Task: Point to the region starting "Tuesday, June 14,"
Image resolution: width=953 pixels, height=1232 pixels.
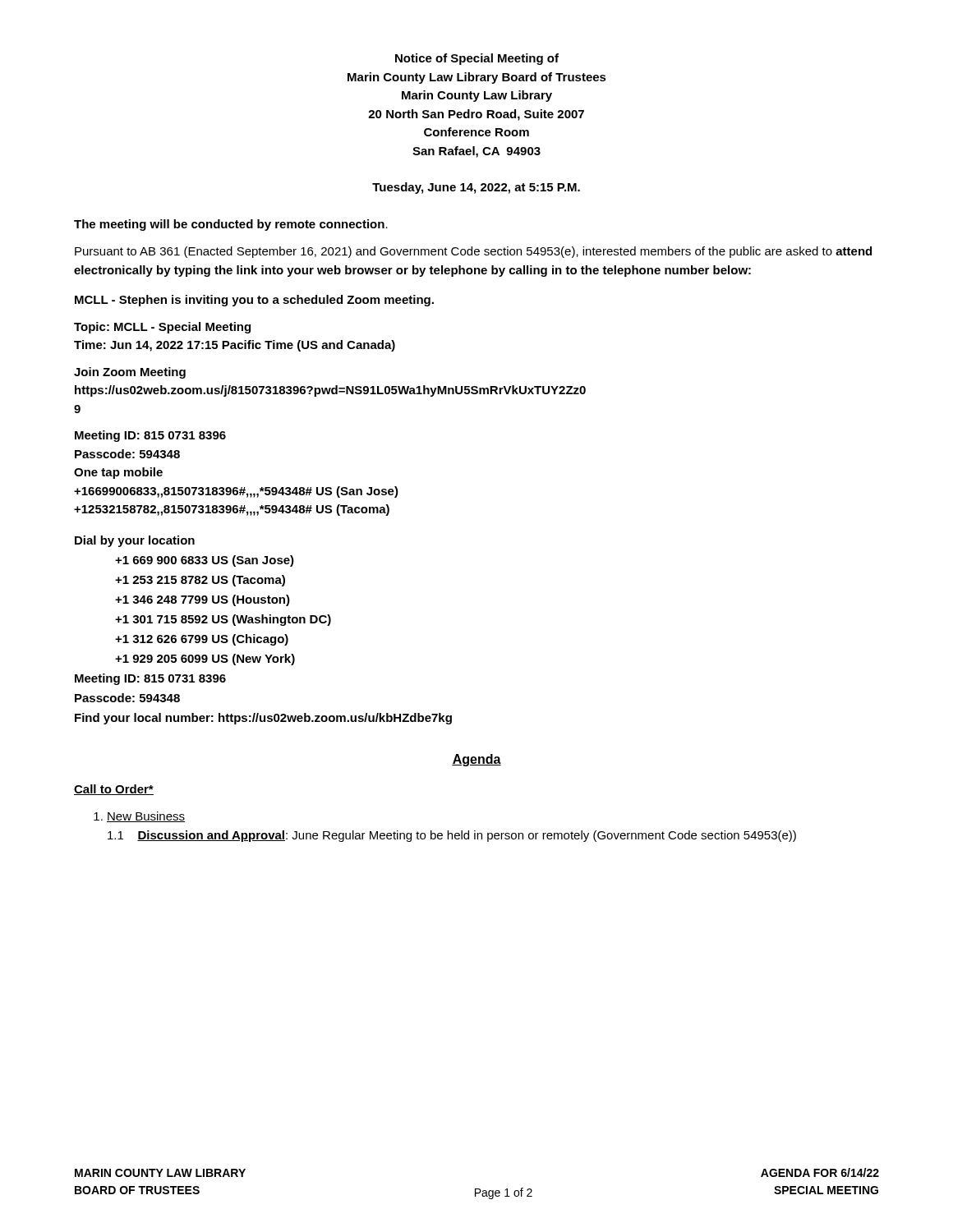Action: click(x=476, y=187)
